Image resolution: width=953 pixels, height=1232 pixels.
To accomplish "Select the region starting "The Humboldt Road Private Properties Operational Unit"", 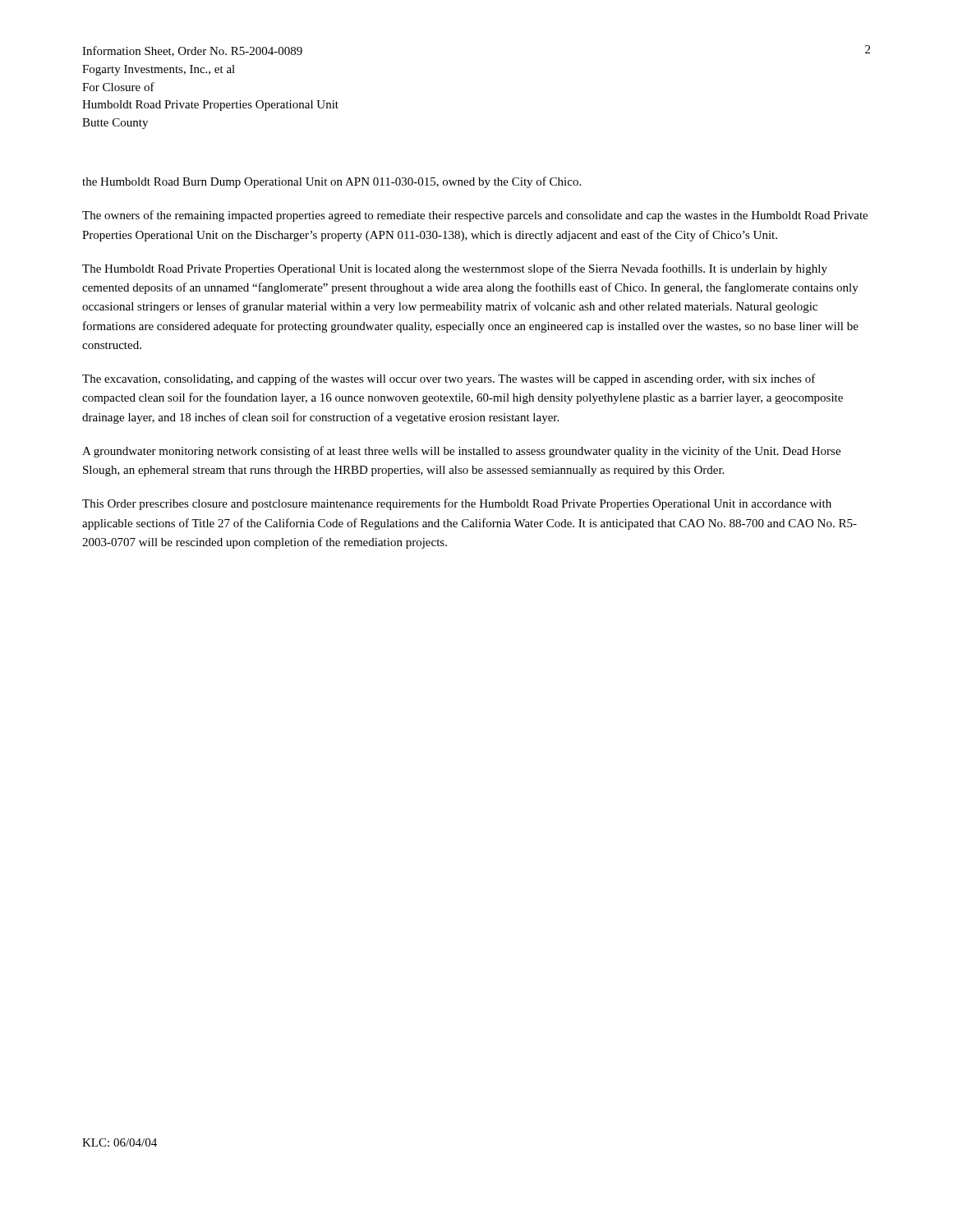I will click(x=470, y=307).
